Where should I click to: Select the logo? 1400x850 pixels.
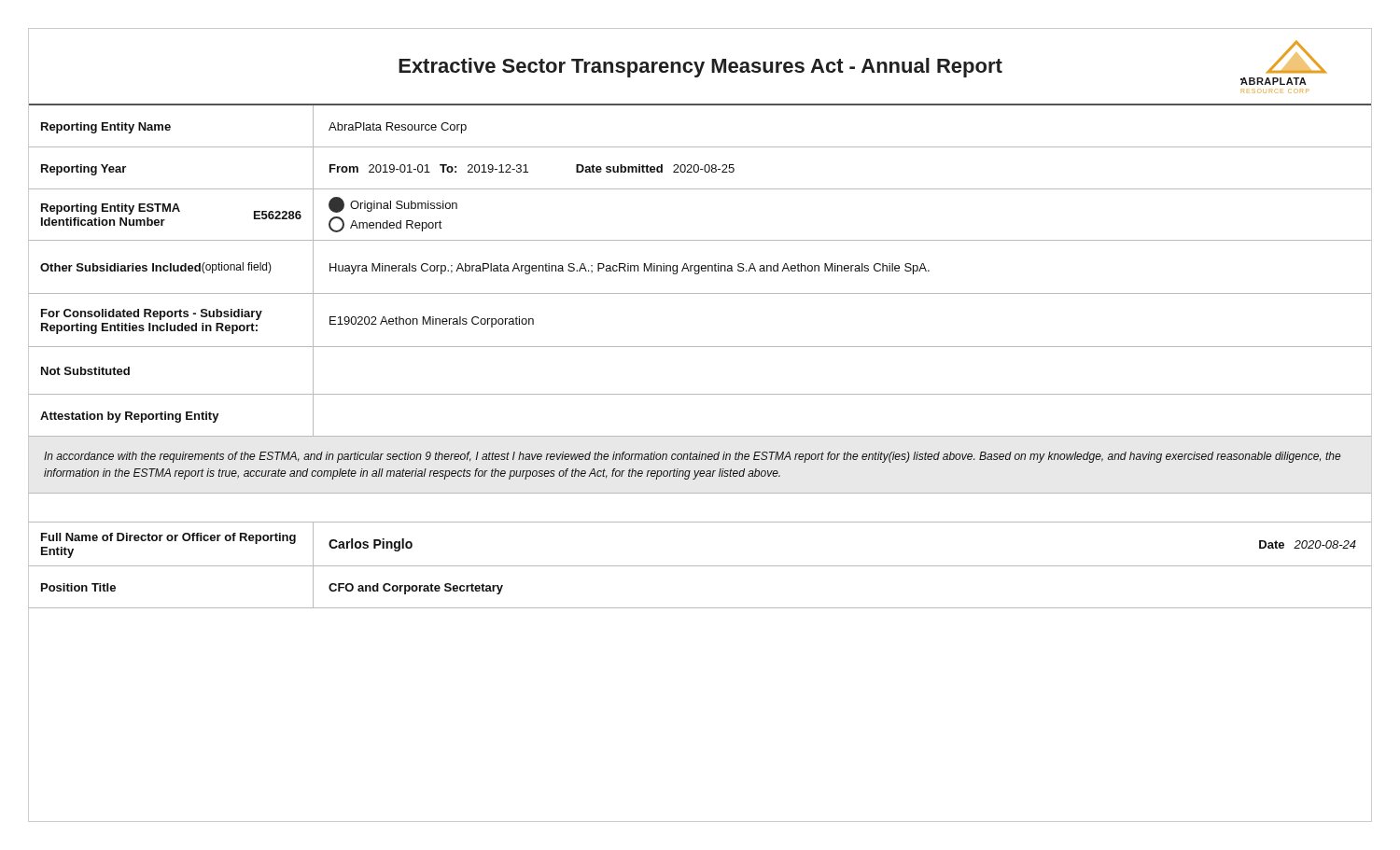click(x=1296, y=66)
